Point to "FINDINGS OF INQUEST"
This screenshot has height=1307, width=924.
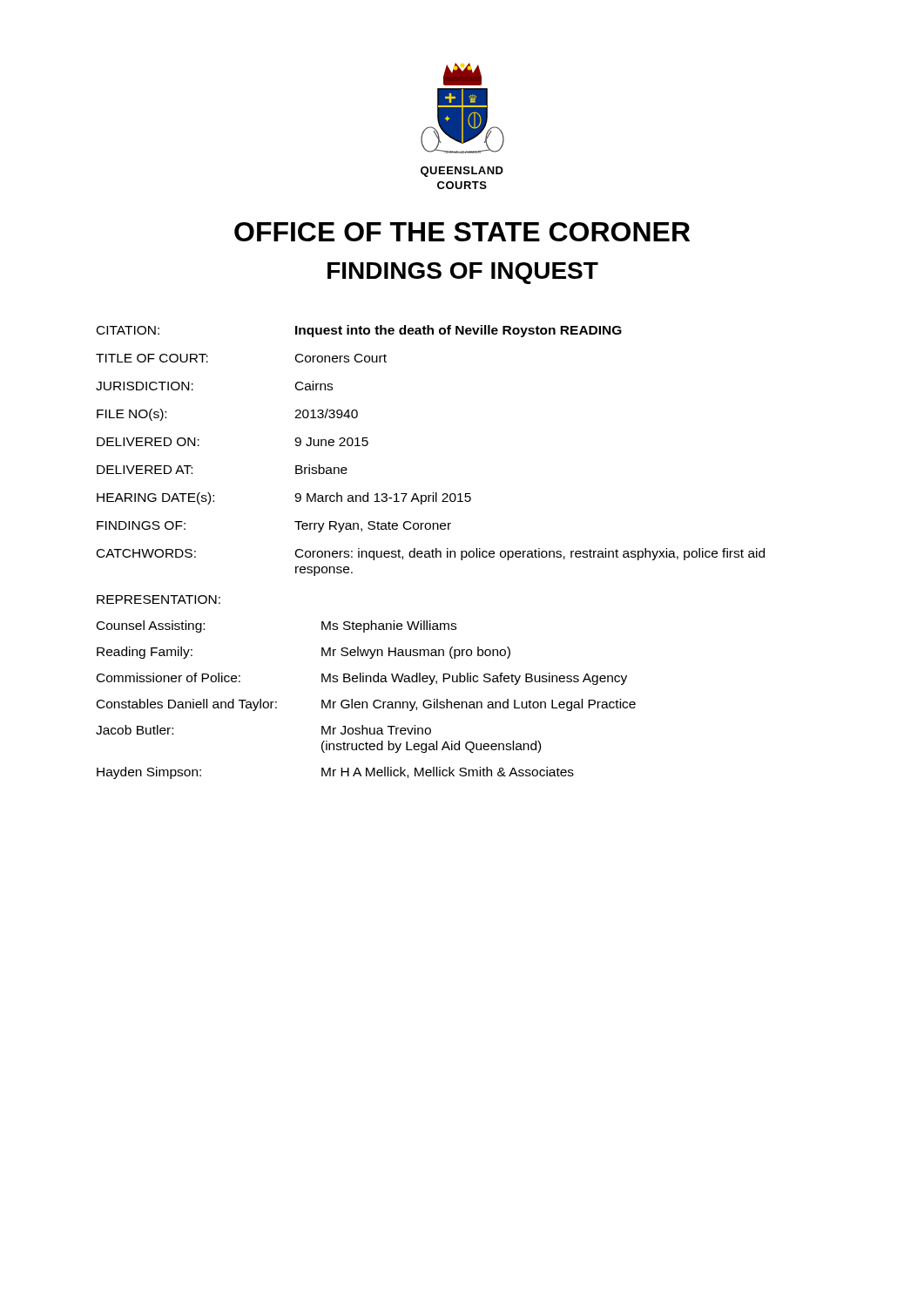(462, 271)
